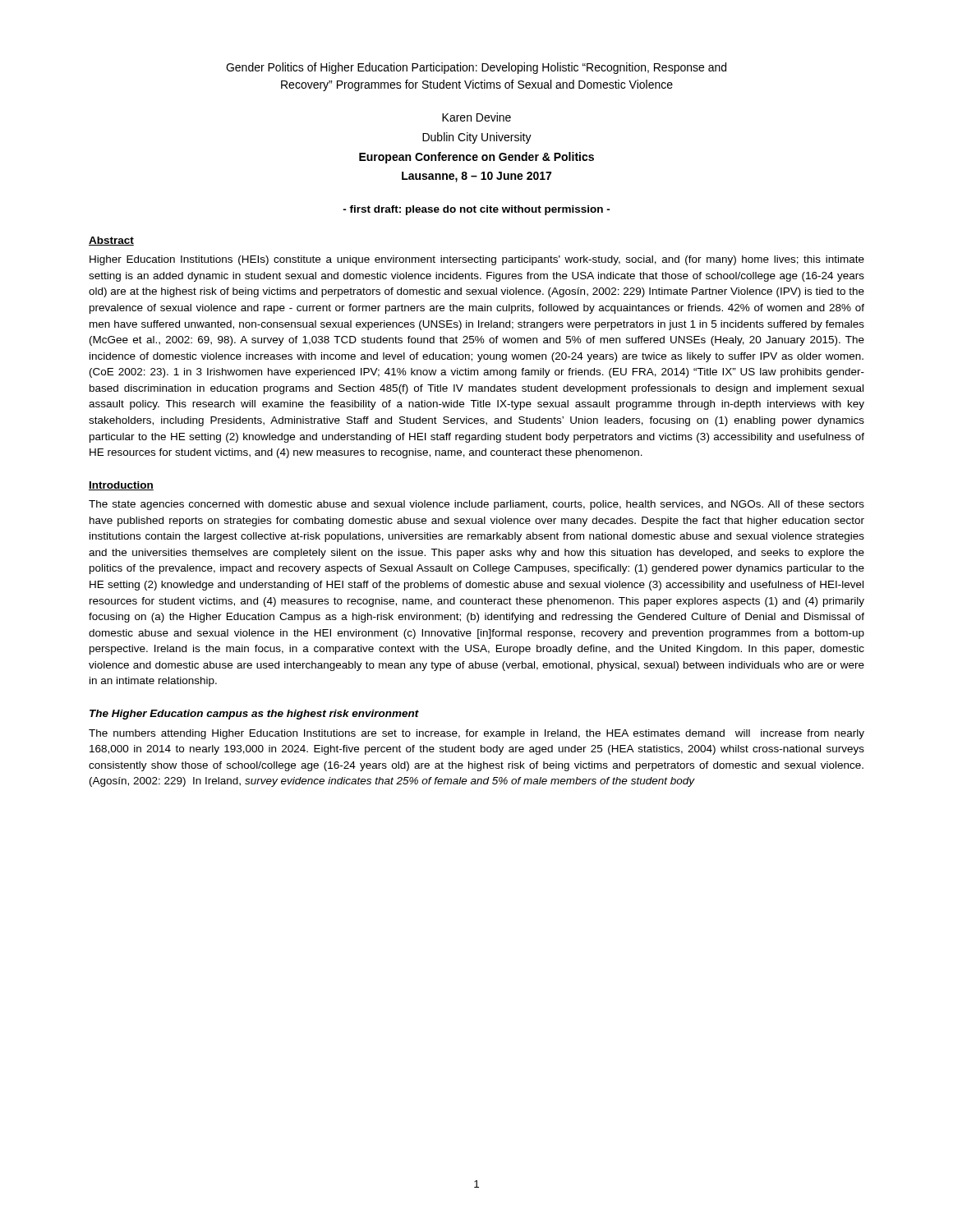Locate the block starting "The numbers attending Higher Education"
The width and height of the screenshot is (953, 1232).
point(476,757)
